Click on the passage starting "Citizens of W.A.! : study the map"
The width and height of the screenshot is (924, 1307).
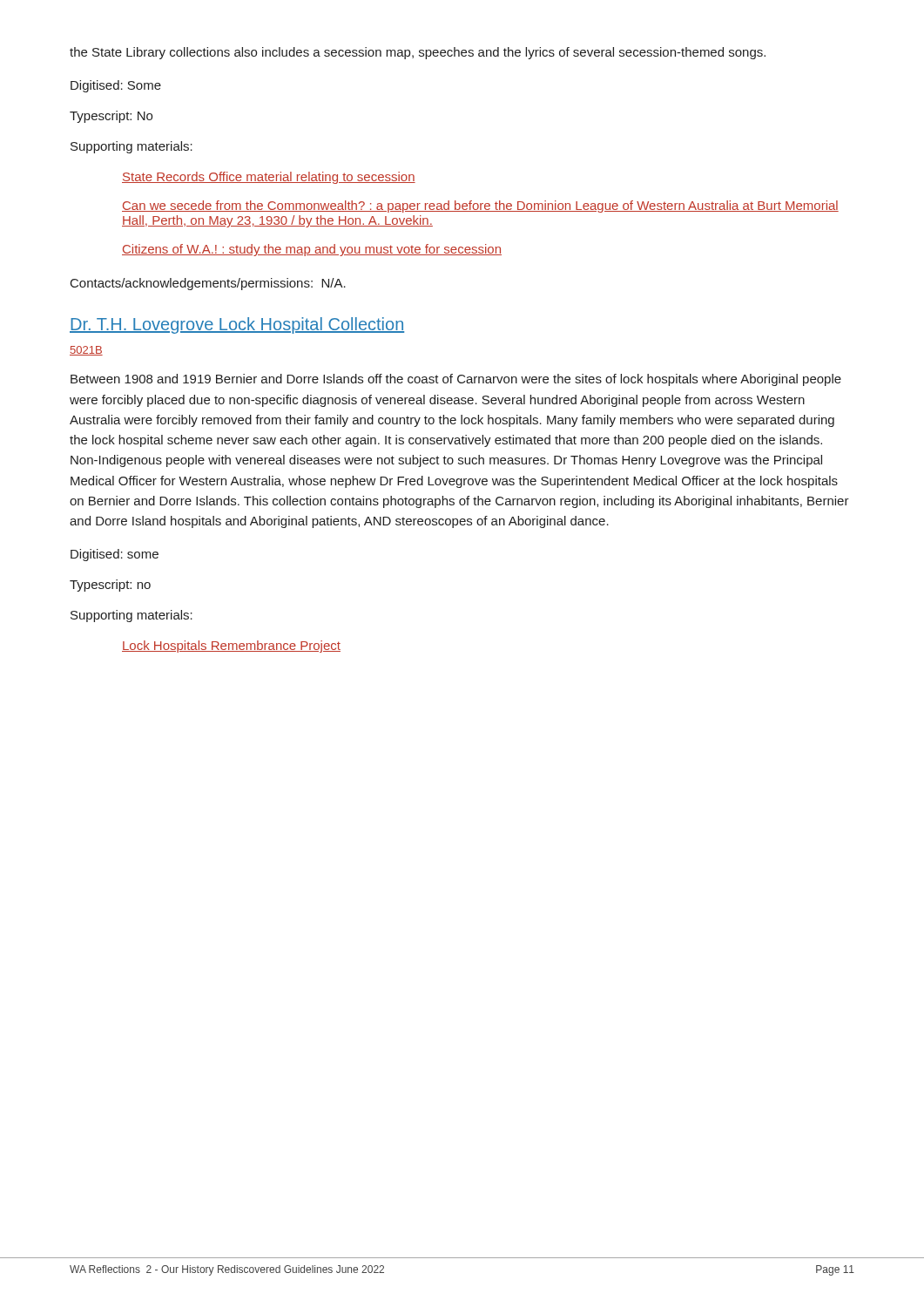pos(312,249)
